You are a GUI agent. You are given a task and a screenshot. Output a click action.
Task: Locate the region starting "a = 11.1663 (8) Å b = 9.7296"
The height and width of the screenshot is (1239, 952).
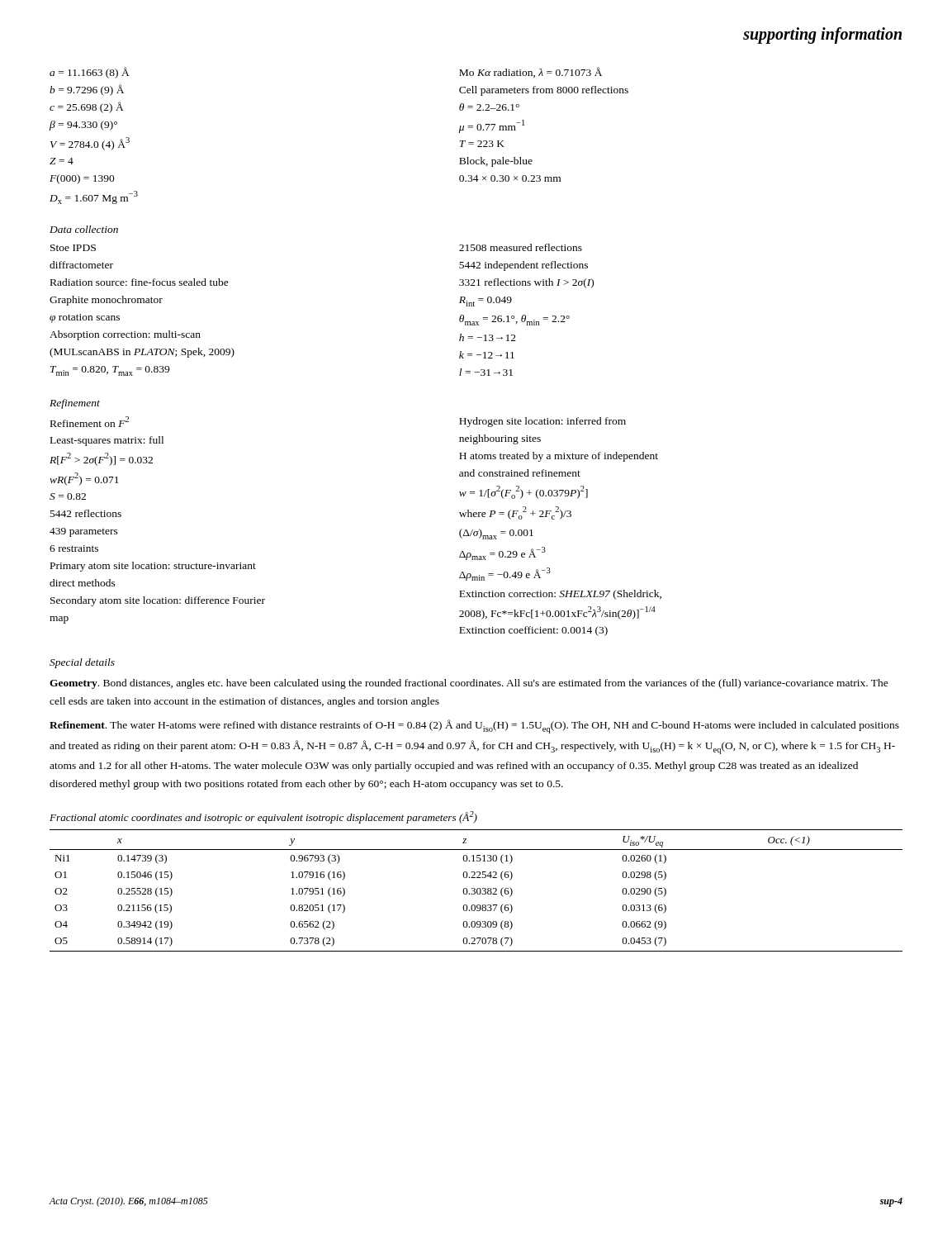tap(476, 136)
